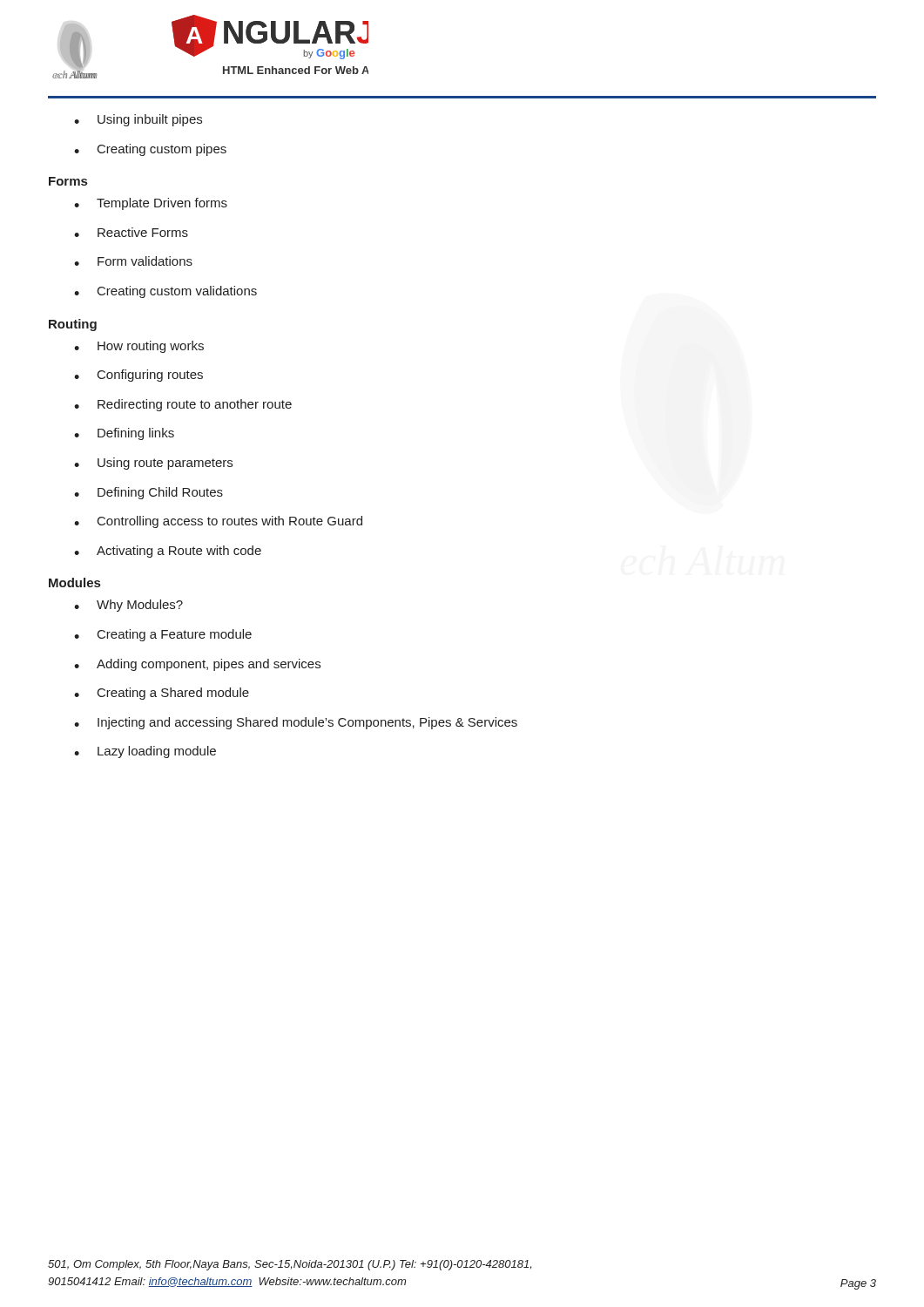Screen dimensions: 1307x924
Task: Locate the text "• Activating a Route with code"
Action: click(168, 553)
